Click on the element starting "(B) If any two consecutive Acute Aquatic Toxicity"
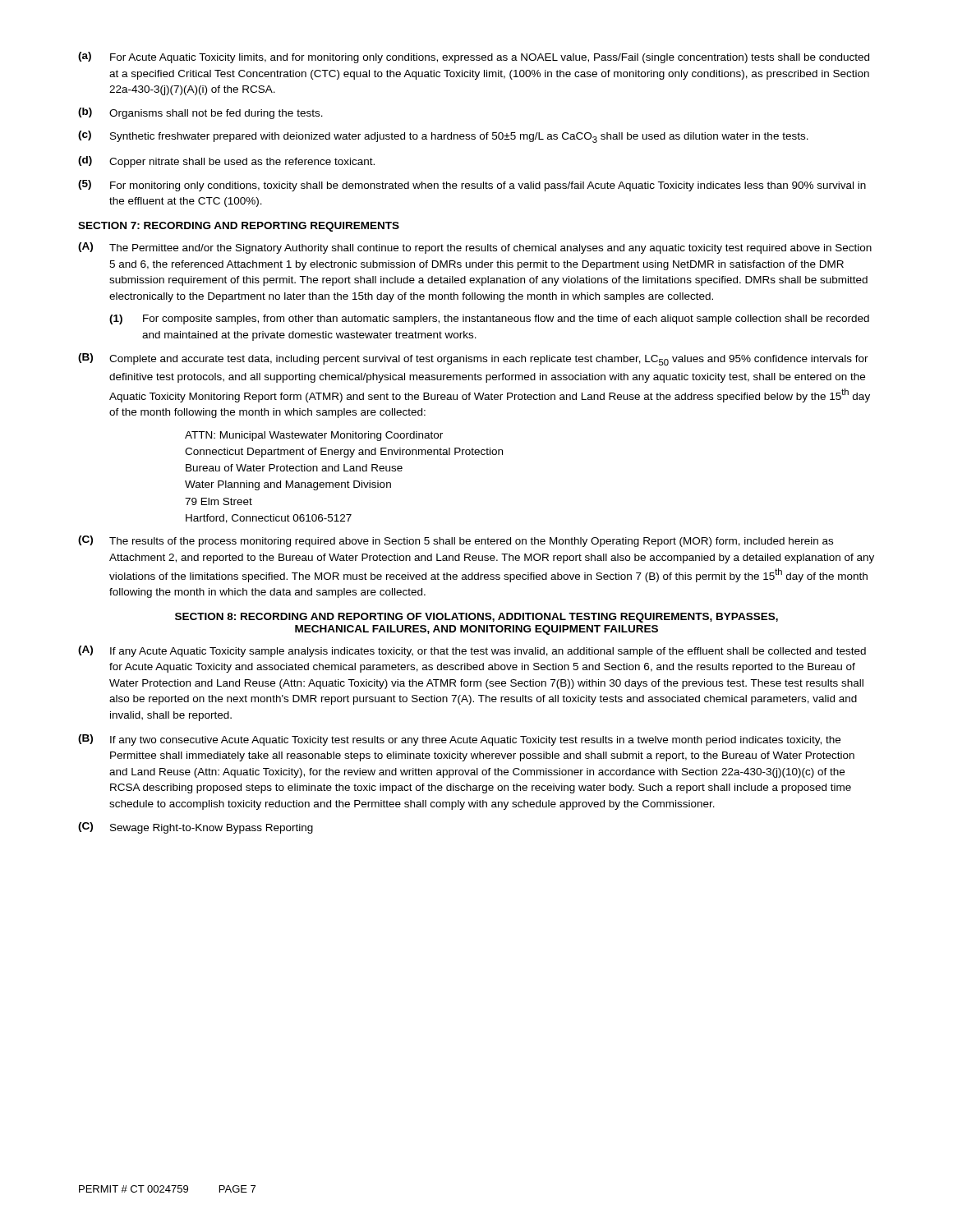This screenshot has height=1232, width=953. click(x=476, y=772)
